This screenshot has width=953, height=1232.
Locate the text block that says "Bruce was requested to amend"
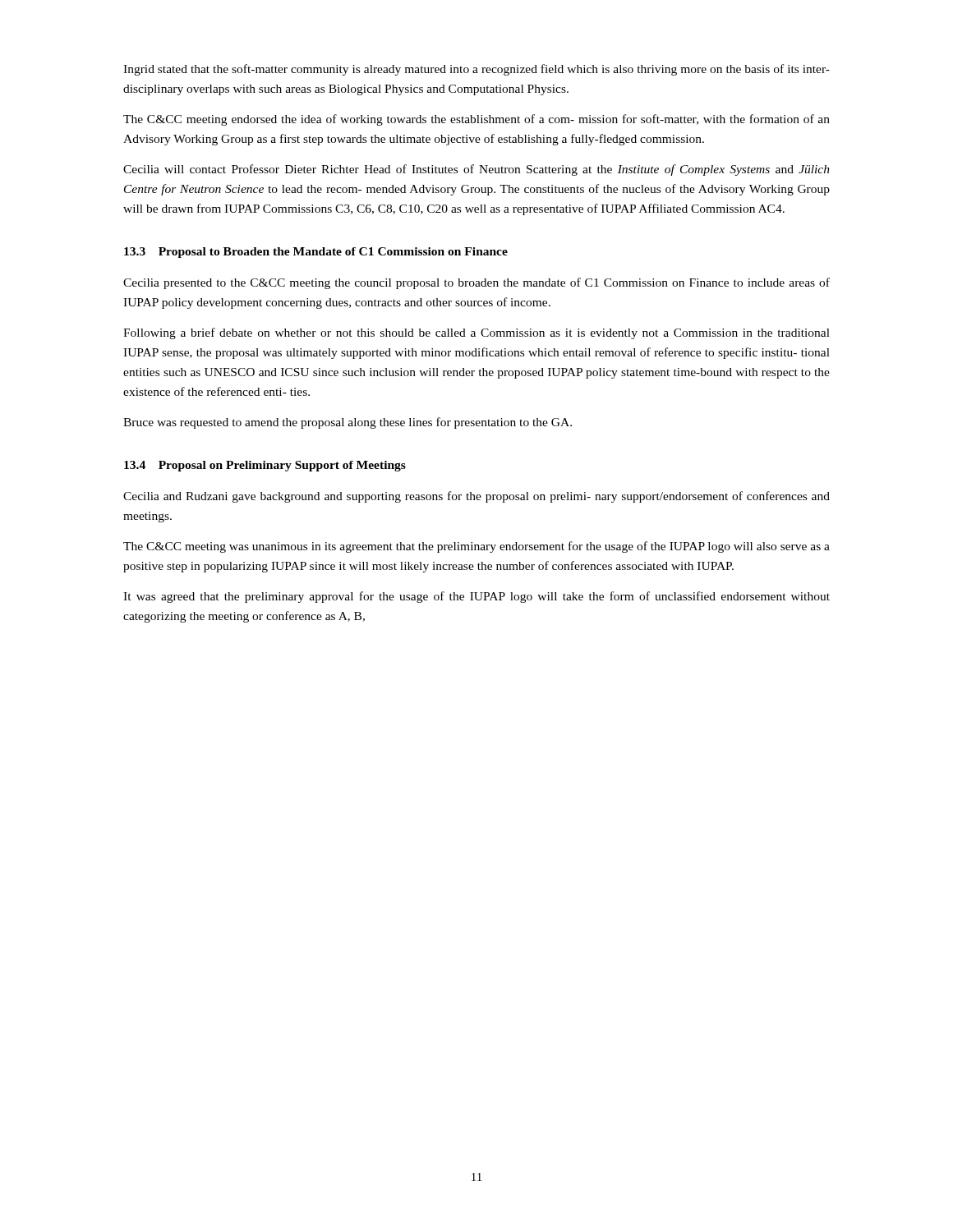click(x=476, y=422)
